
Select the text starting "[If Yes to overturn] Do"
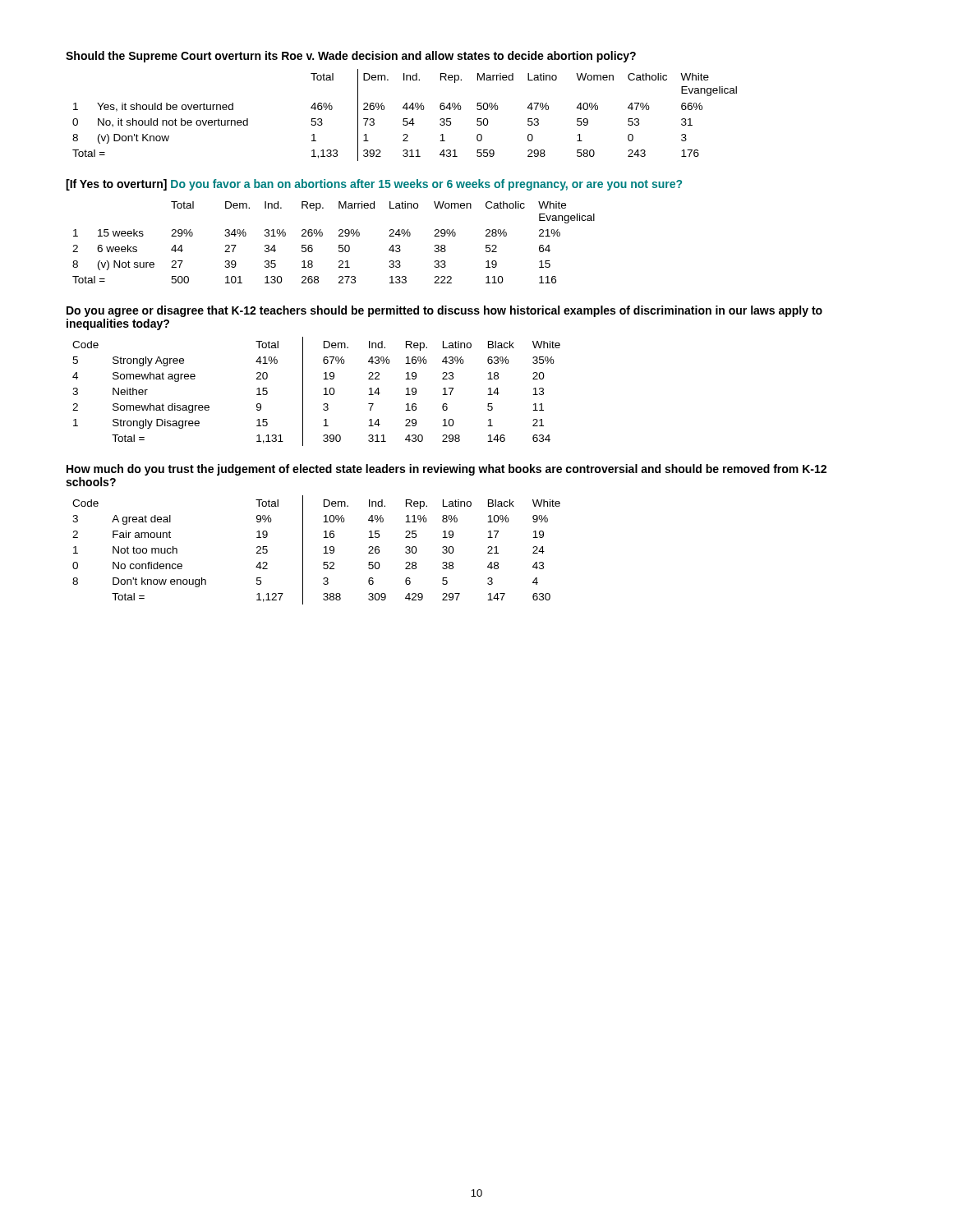coord(374,184)
